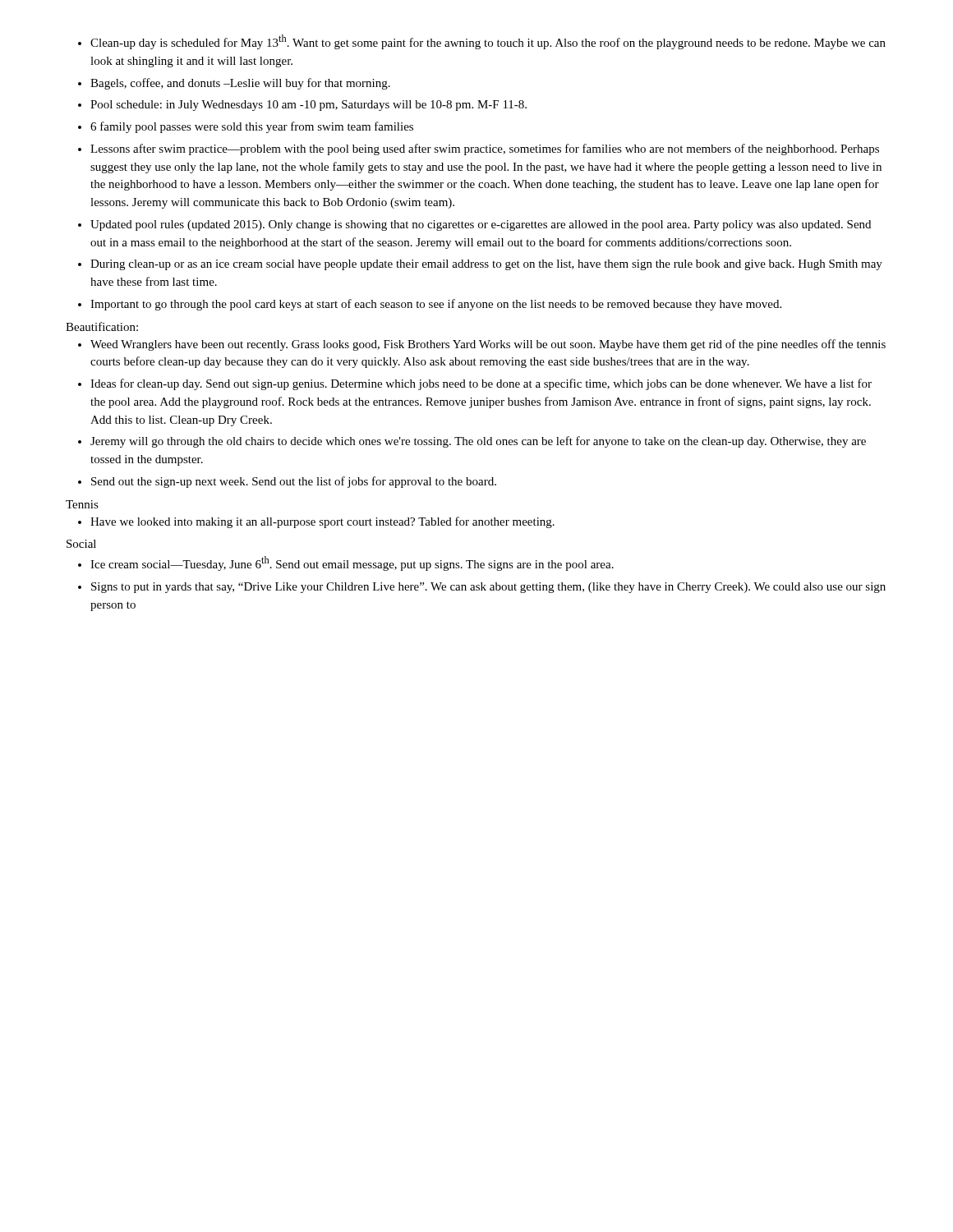Select the list item with the text "Bagels, coffee, and donuts"
This screenshot has width=953, height=1232.
click(234, 84)
